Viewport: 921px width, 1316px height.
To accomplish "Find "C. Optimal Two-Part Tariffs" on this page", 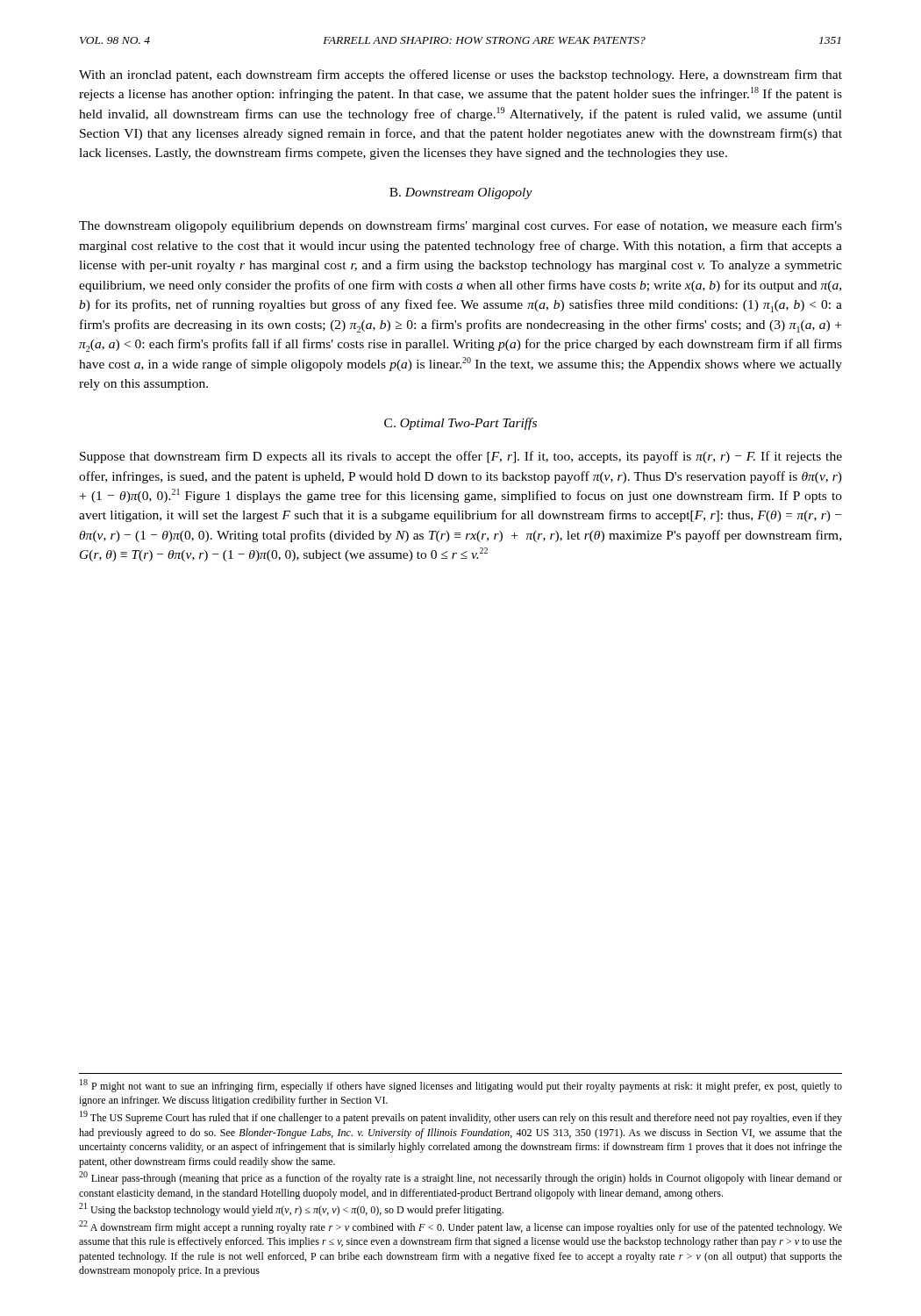I will [460, 422].
